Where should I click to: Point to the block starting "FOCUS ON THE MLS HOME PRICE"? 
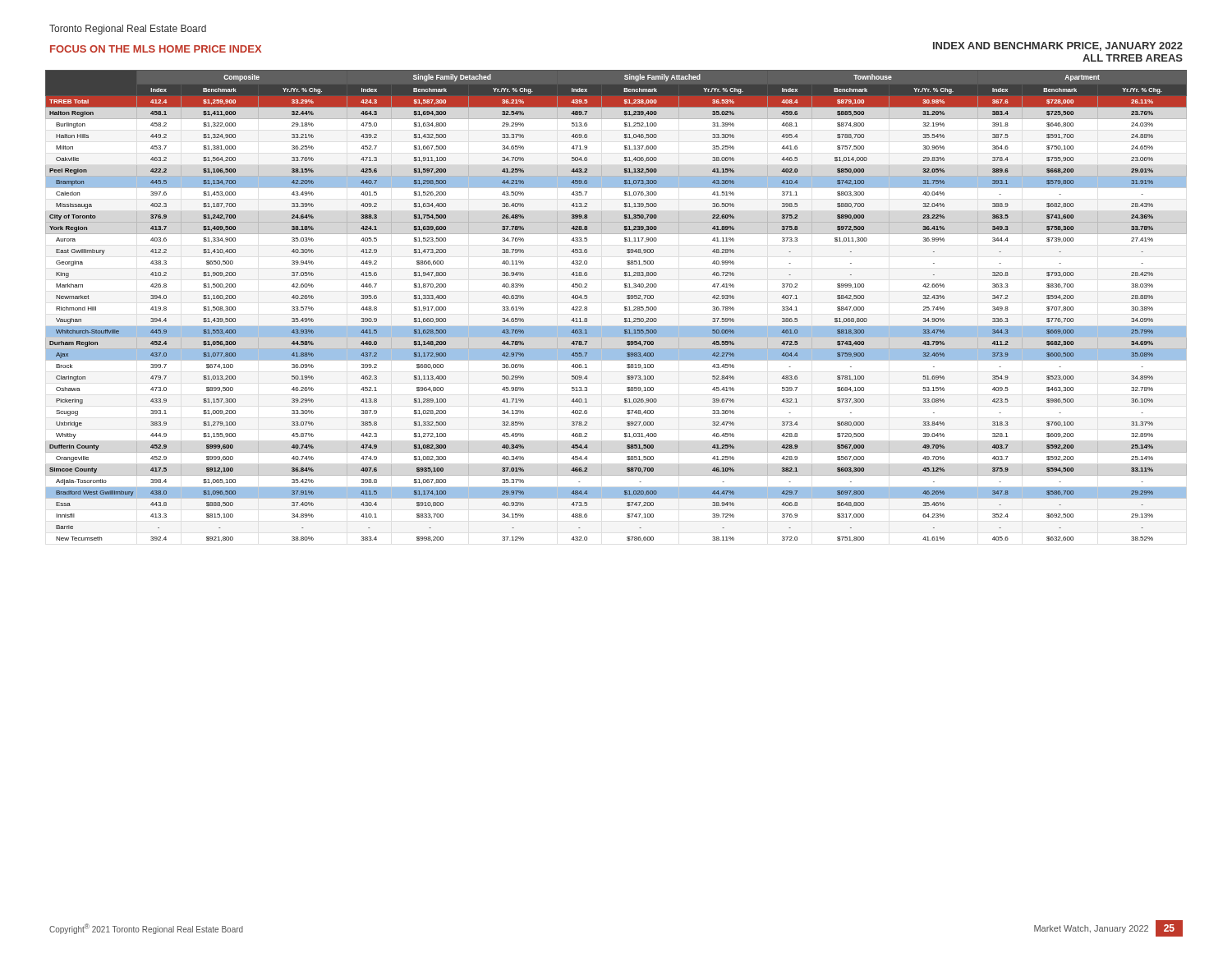tap(155, 49)
